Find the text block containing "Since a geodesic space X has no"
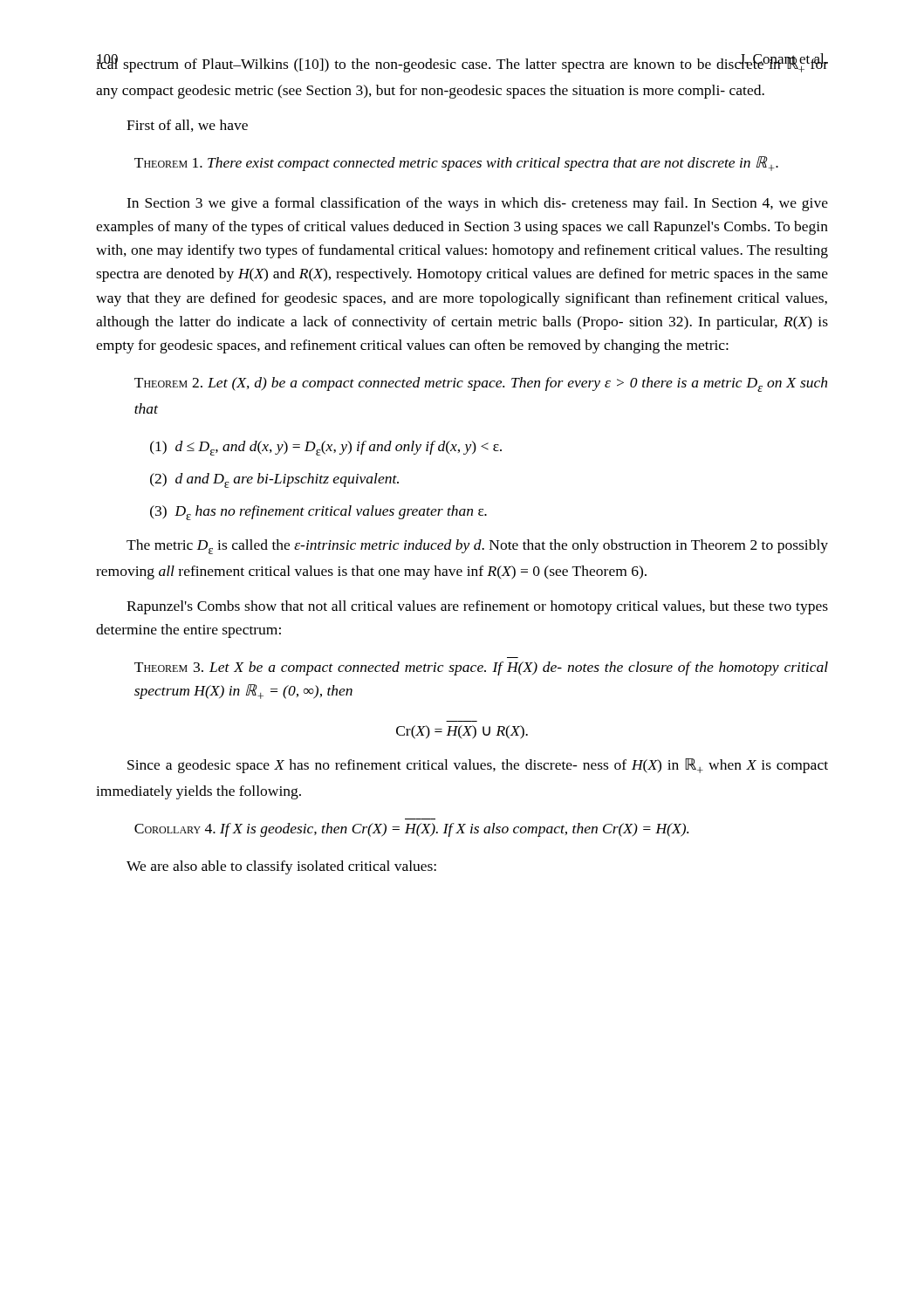 pyautogui.click(x=462, y=778)
